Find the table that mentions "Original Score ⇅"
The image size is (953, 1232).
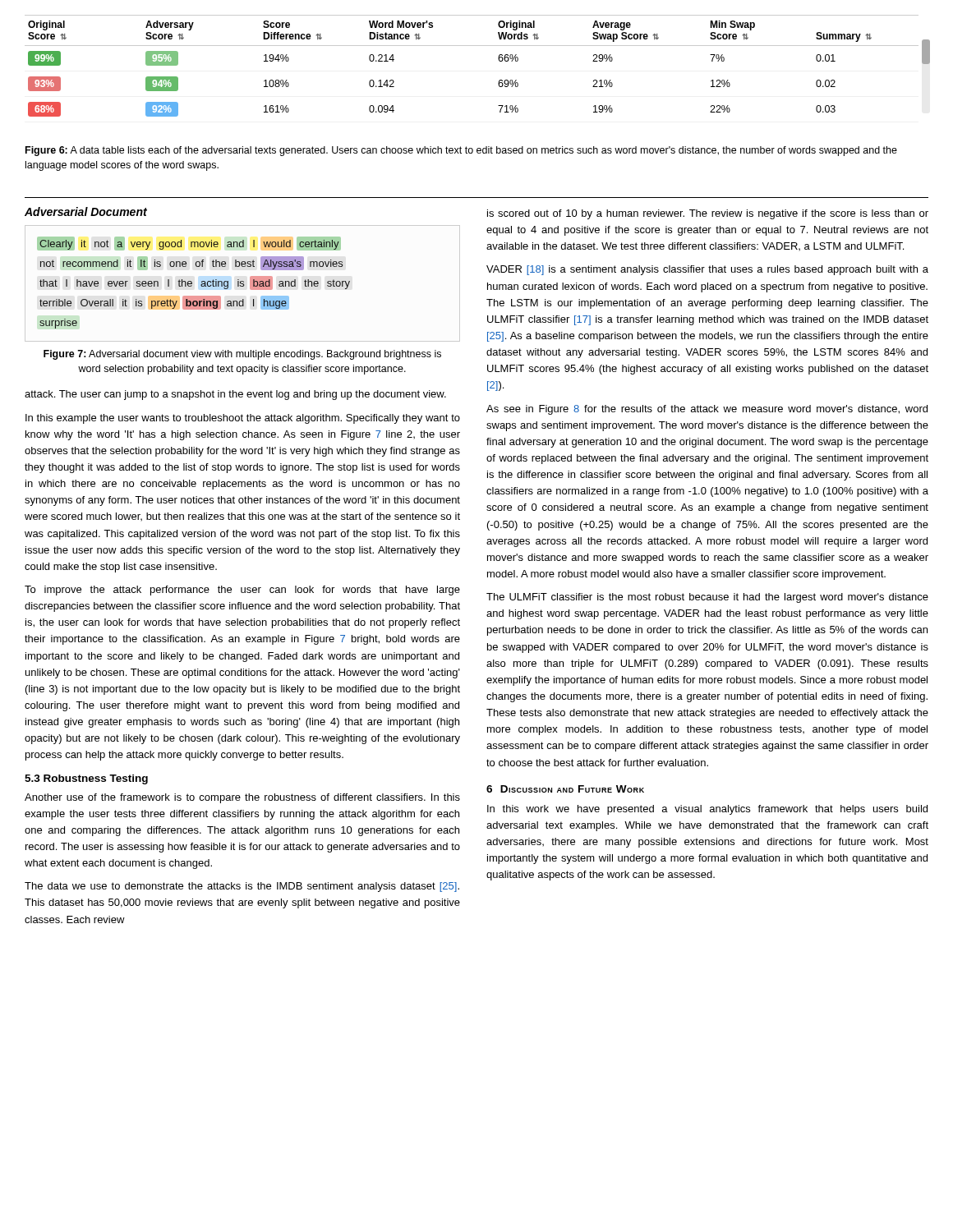(x=472, y=69)
